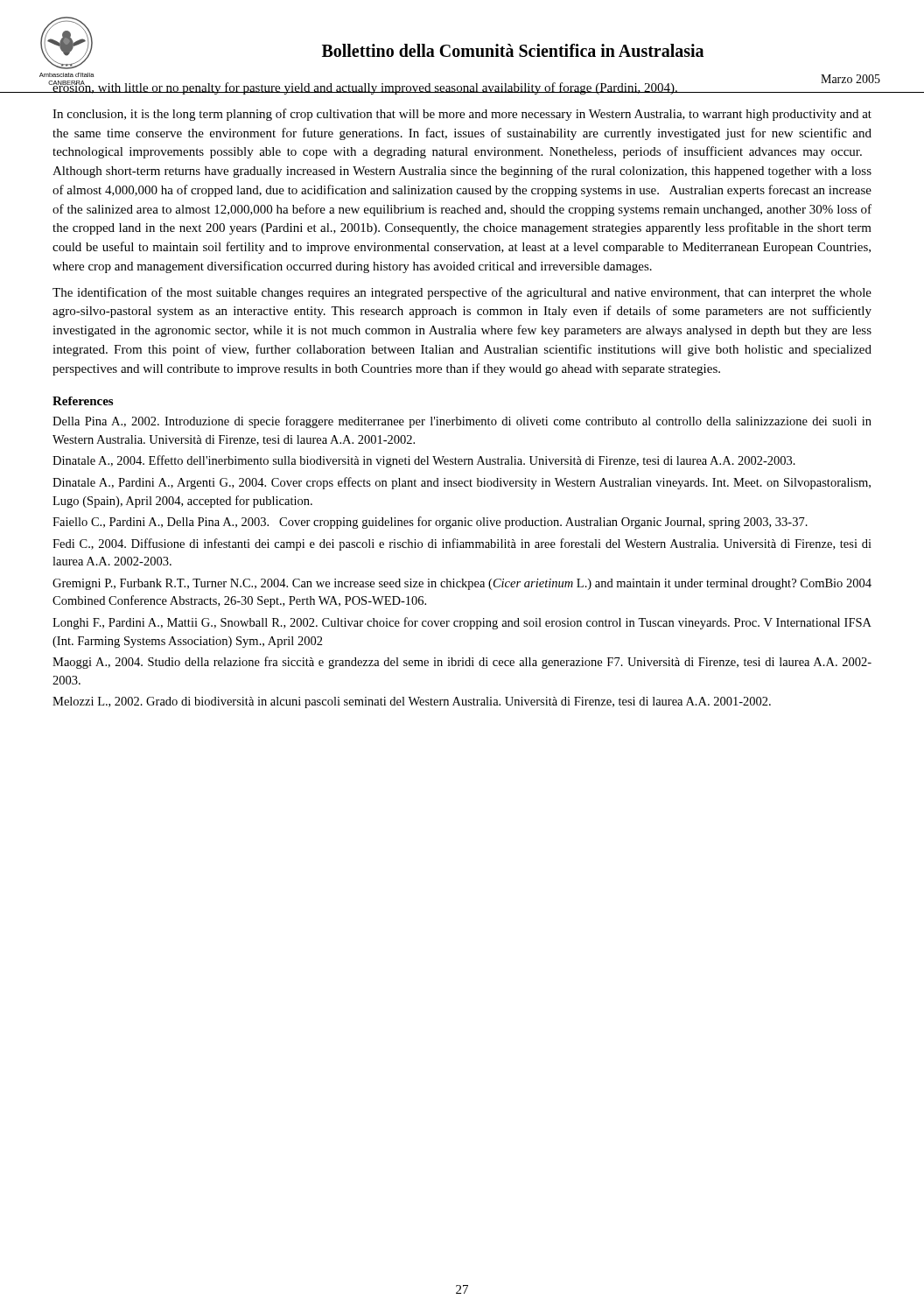Screen dimensions: 1313x924
Task: Select the list item that reads "Dinatale A., Pardini A., Argenti G.,"
Action: (462, 491)
